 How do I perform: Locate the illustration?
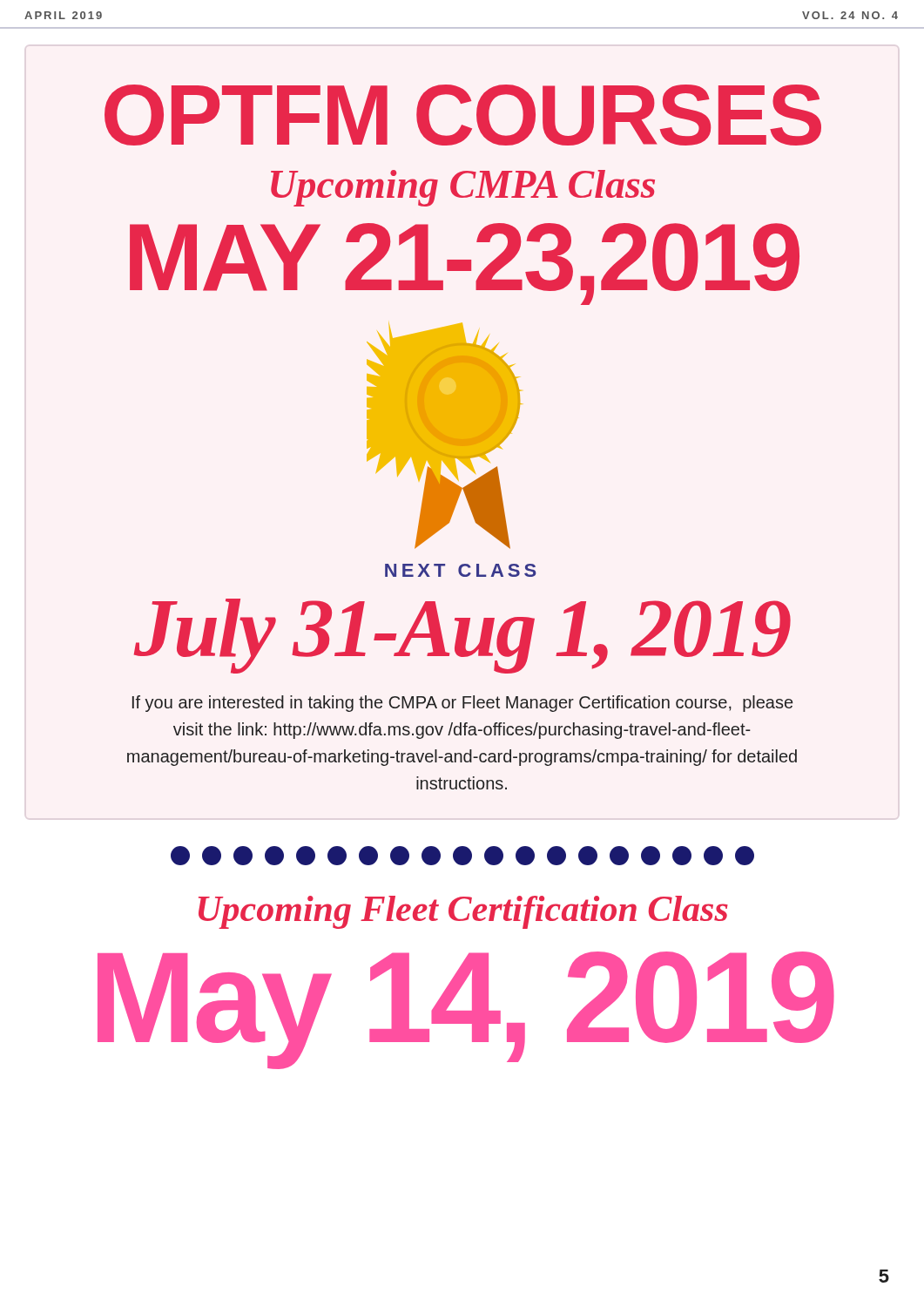point(462,433)
